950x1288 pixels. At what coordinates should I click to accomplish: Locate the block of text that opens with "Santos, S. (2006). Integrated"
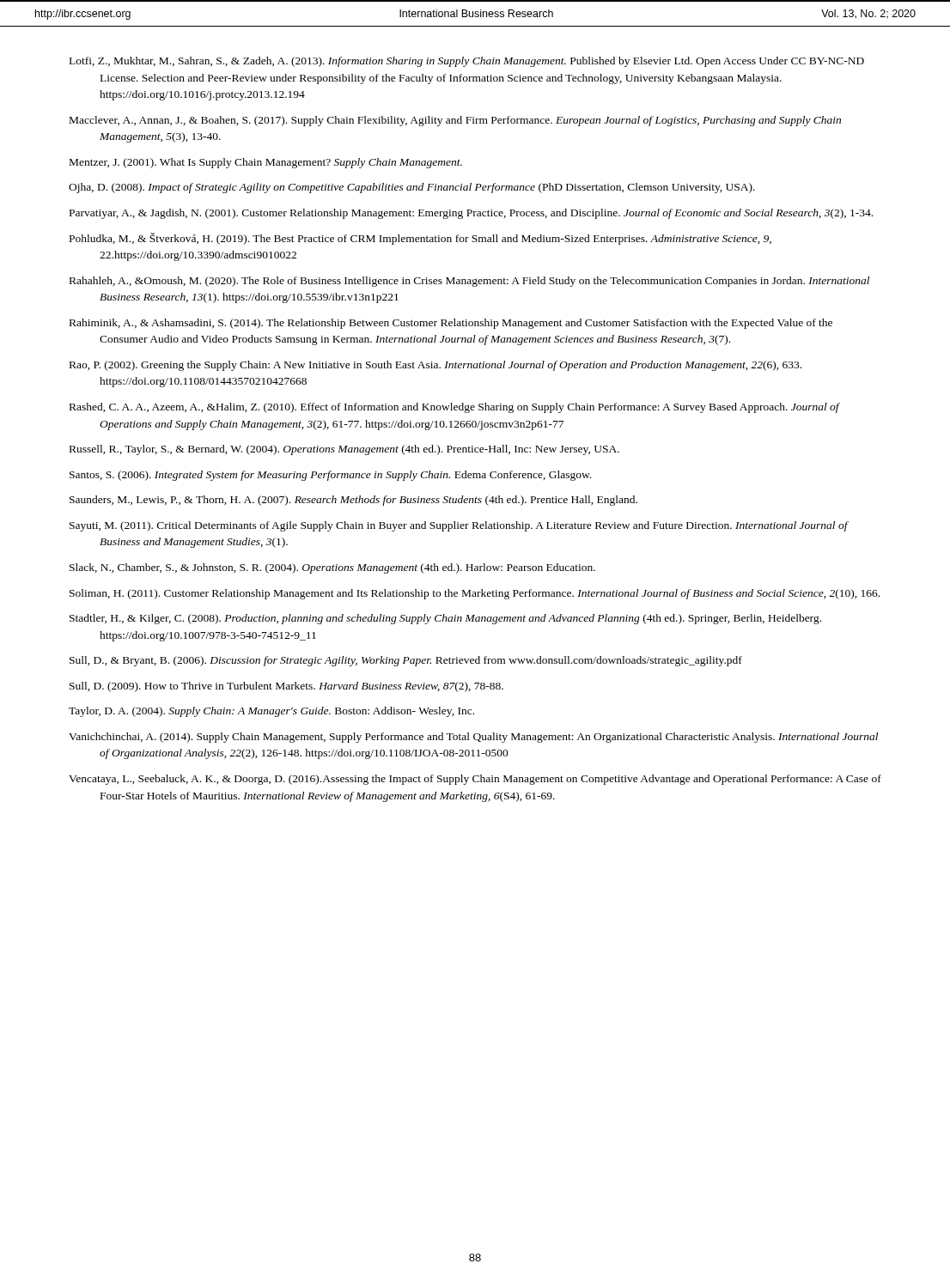coord(330,474)
